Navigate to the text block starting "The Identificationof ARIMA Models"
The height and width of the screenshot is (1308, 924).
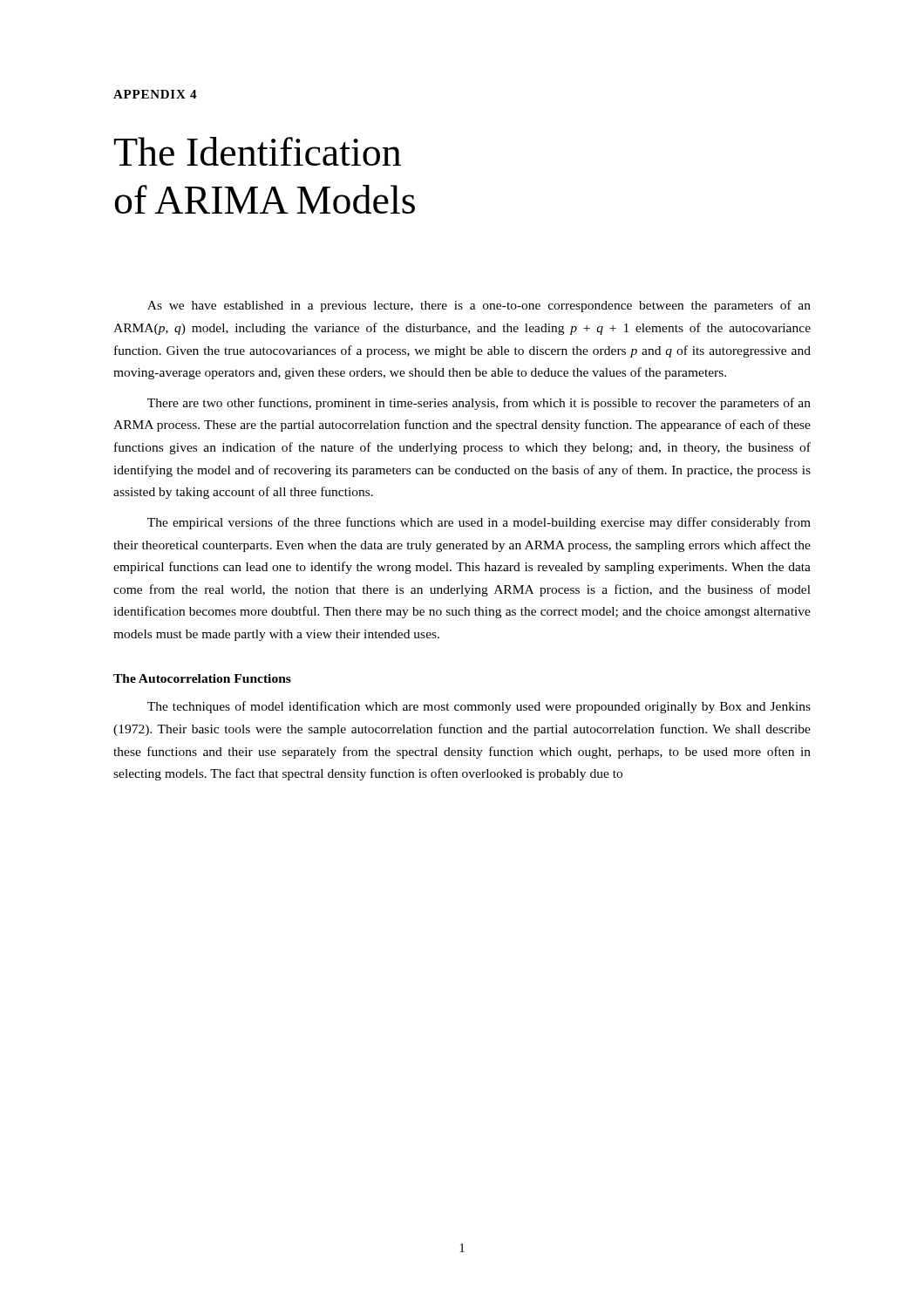point(265,176)
